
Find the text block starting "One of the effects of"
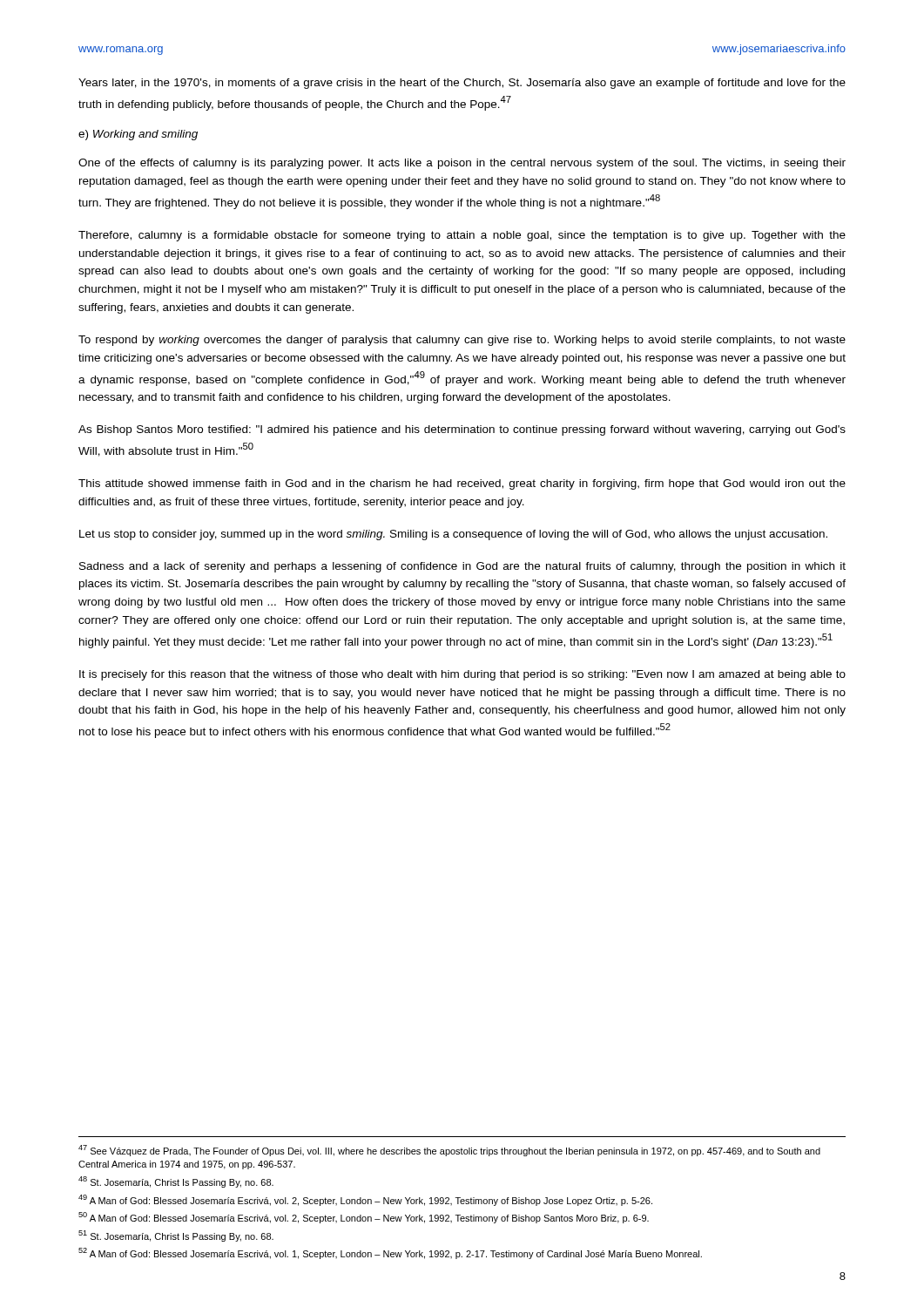tap(462, 183)
